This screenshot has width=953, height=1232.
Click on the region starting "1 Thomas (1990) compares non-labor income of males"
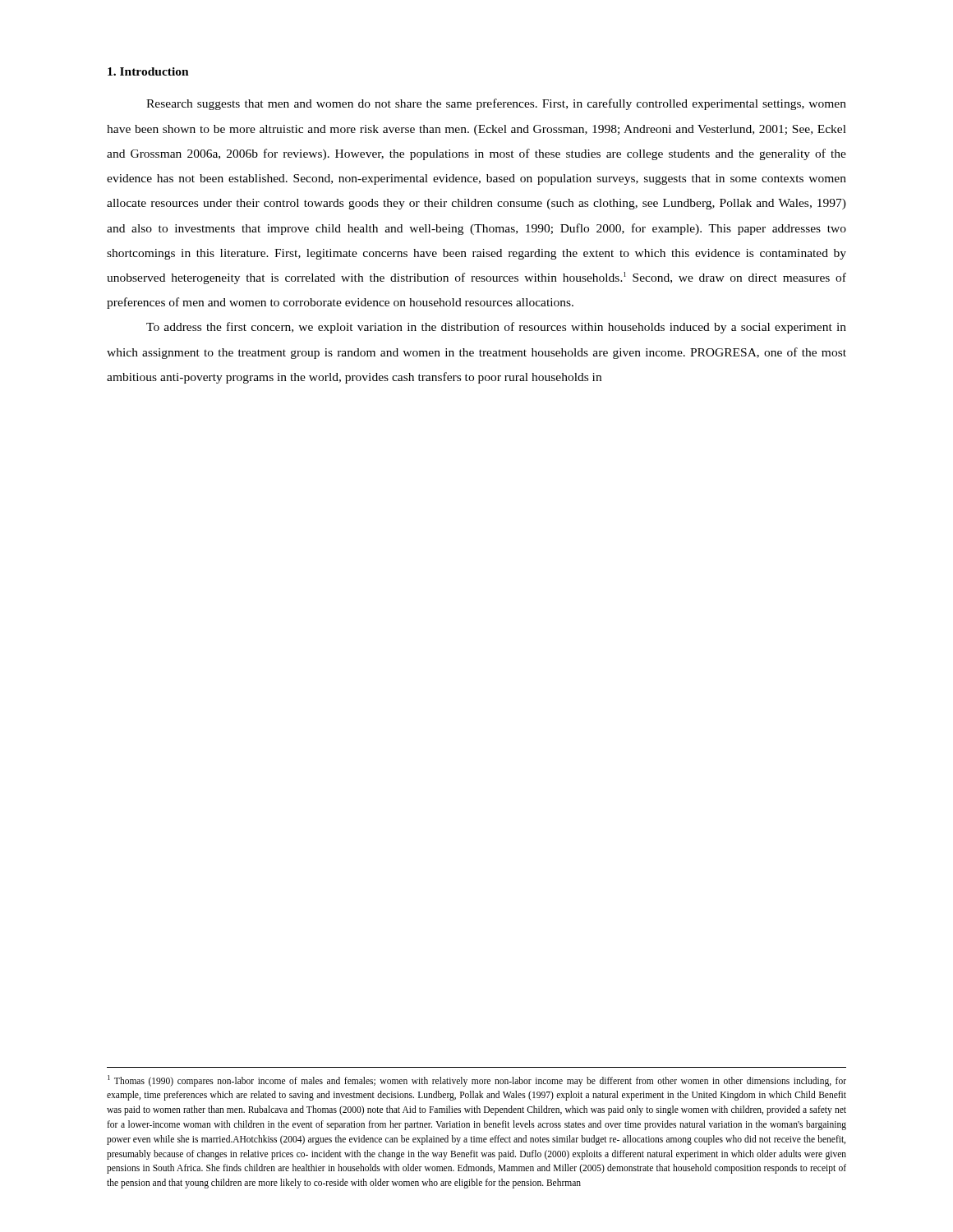tap(476, 1130)
